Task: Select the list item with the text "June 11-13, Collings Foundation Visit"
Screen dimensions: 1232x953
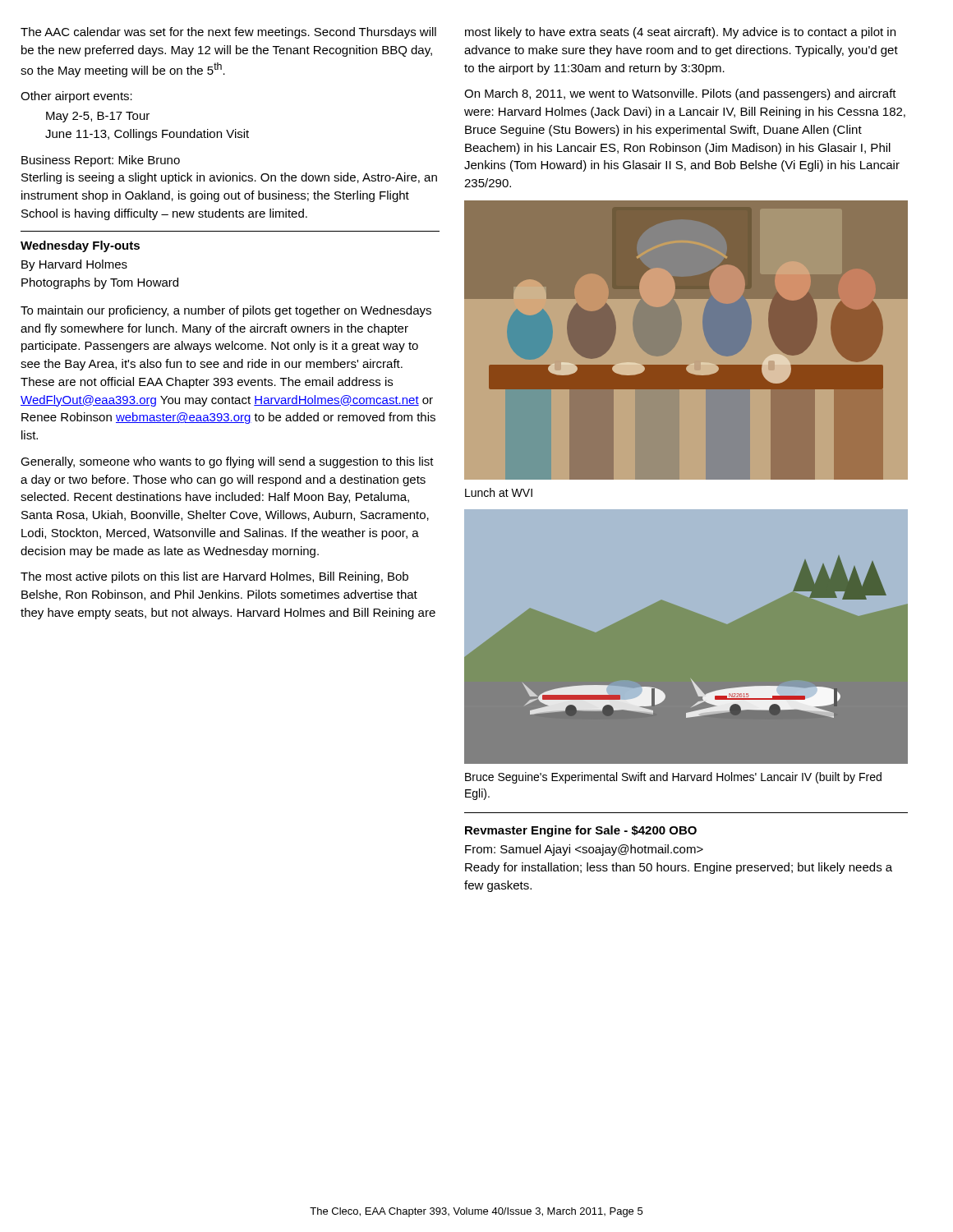Action: click(x=147, y=133)
